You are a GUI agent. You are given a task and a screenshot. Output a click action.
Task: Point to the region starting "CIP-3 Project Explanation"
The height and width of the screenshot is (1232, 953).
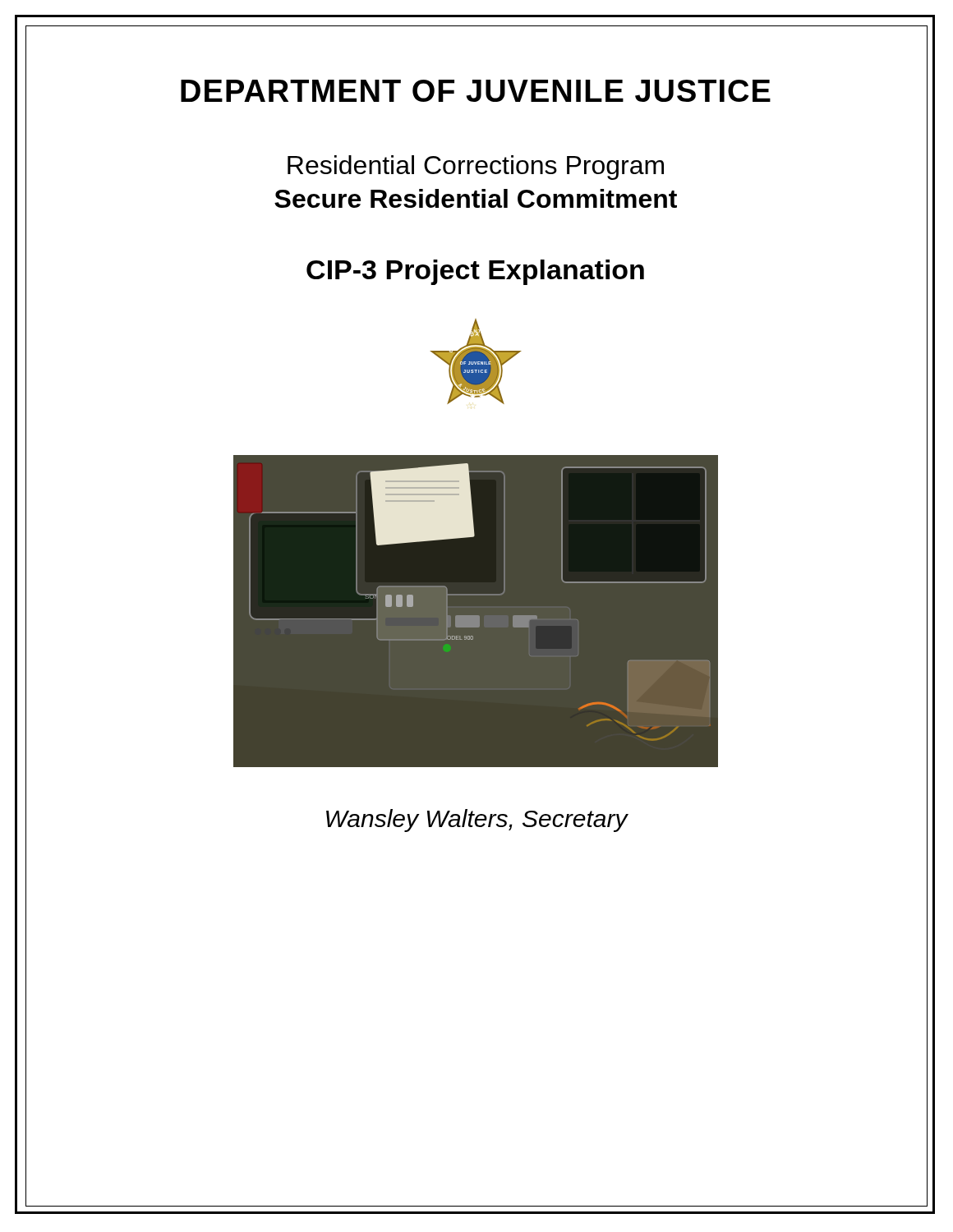tap(476, 269)
